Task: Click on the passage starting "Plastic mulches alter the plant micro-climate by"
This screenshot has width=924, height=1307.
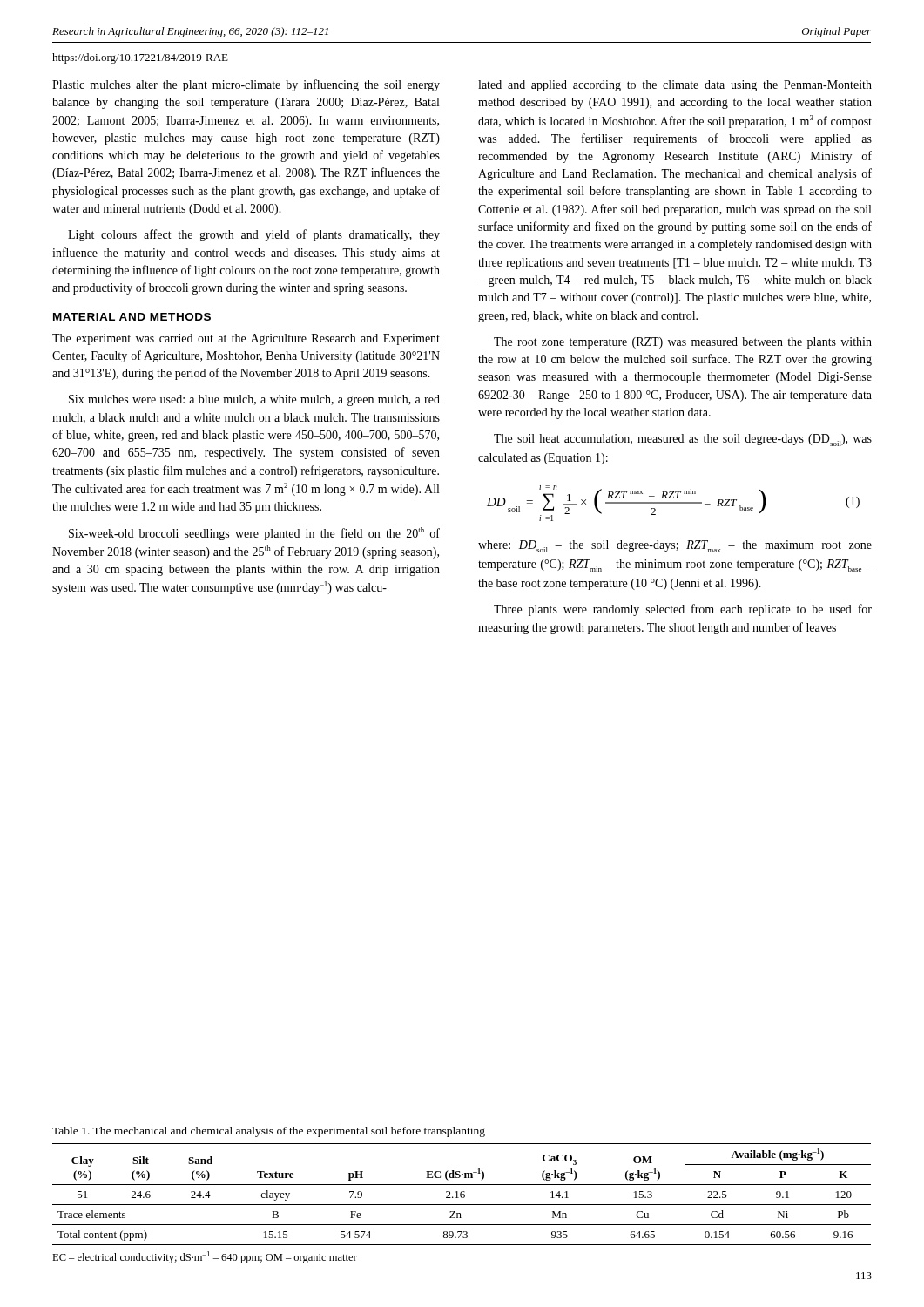Action: pos(246,147)
